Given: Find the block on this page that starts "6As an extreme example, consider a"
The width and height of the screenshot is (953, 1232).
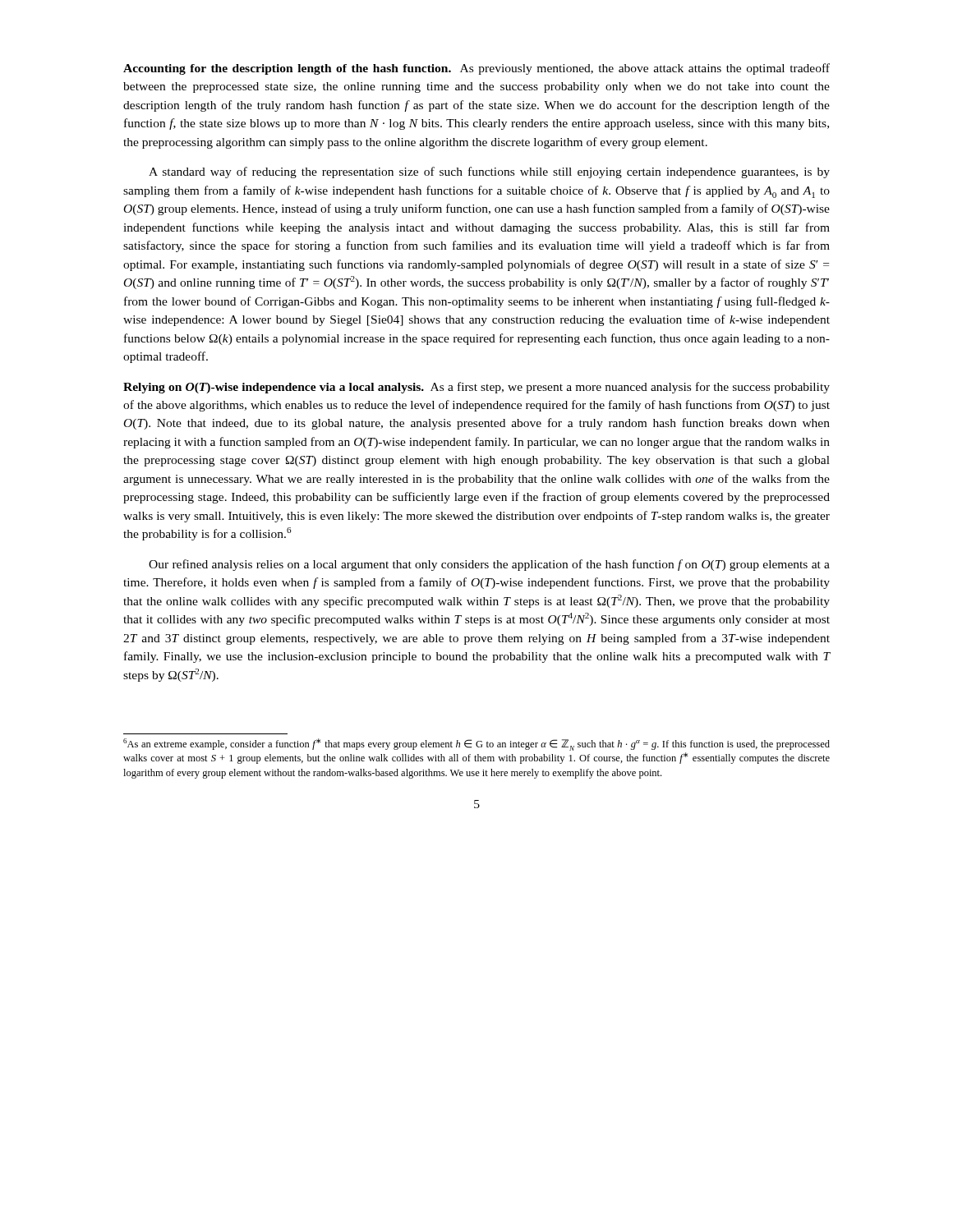Looking at the screenshot, I should pyautogui.click(x=476, y=759).
